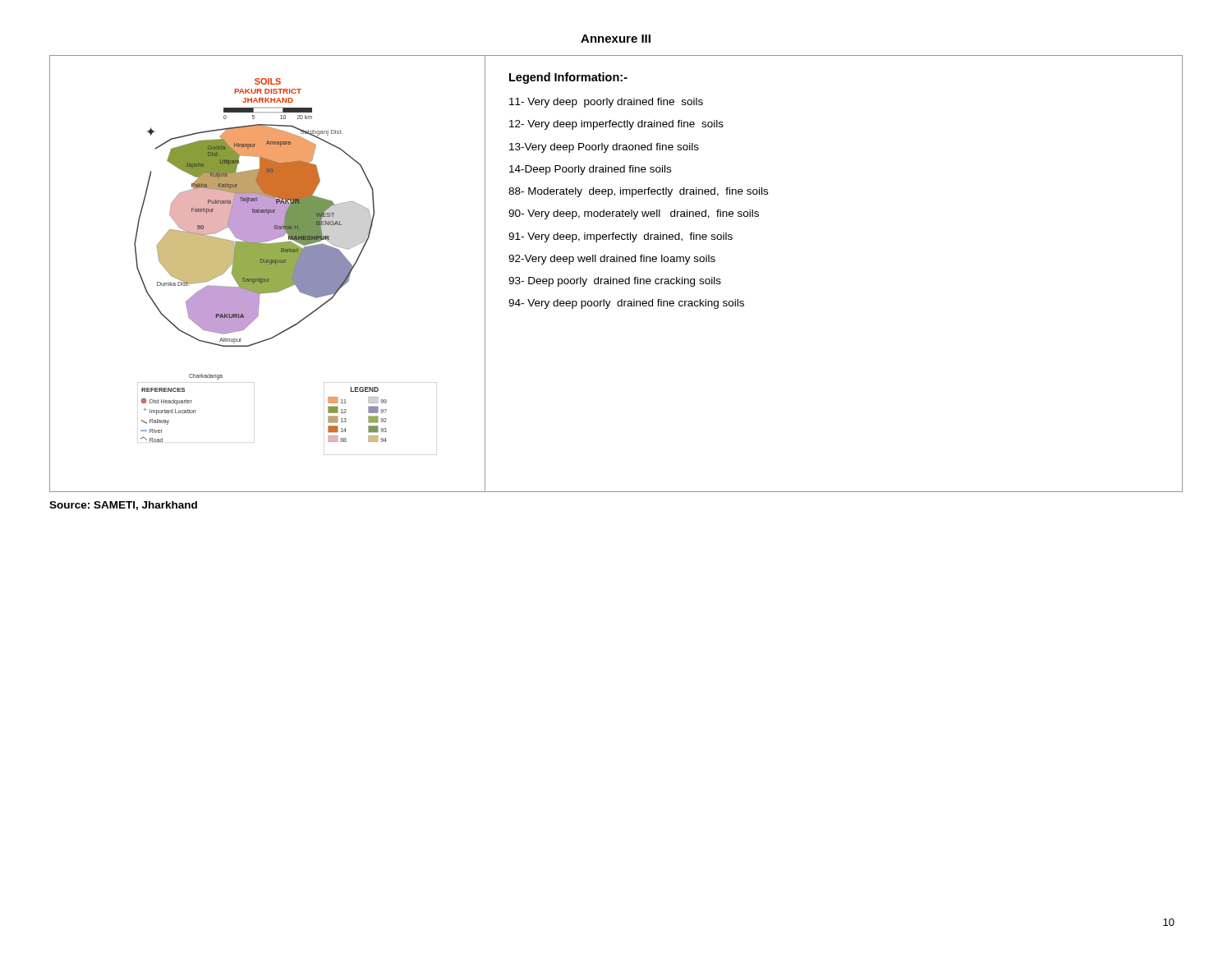
Task: Locate the region starting "Legend Information:- 11- Very deep poorly drained fine"
Action: (568, 78)
